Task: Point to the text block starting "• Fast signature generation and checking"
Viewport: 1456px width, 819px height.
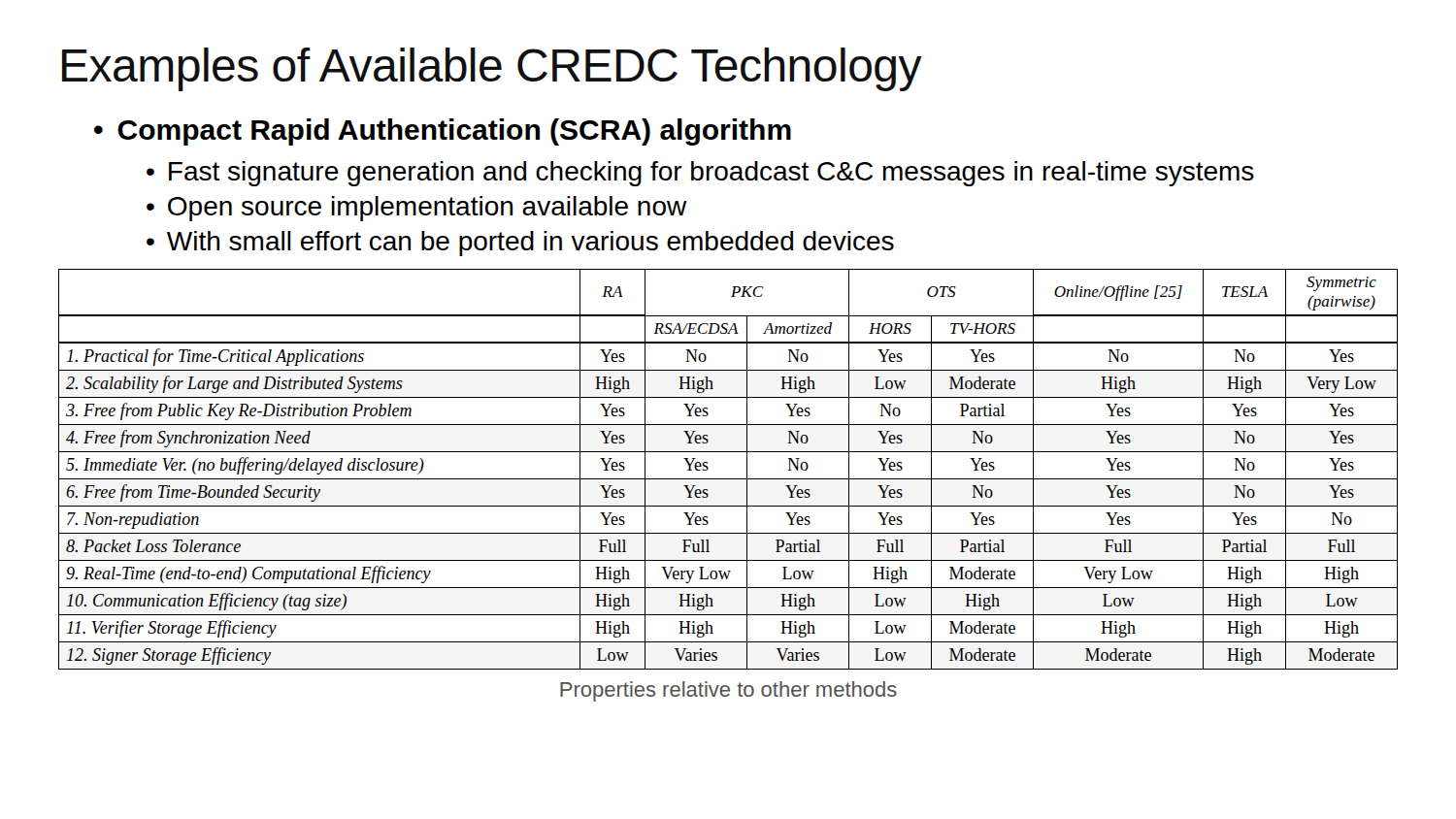Action: click(x=700, y=172)
